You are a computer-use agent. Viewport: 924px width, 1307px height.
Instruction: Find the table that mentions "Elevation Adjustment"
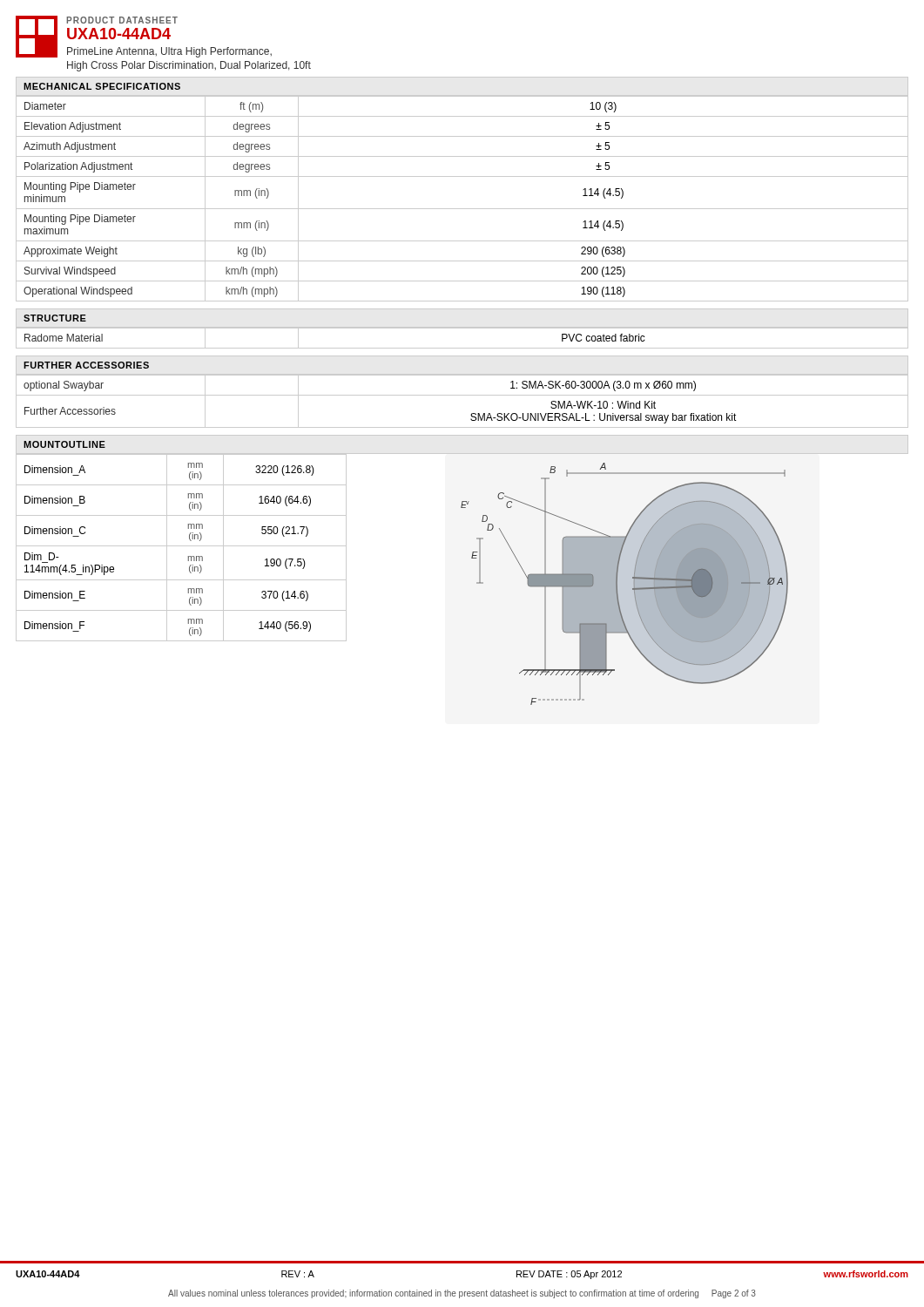[x=462, y=199]
